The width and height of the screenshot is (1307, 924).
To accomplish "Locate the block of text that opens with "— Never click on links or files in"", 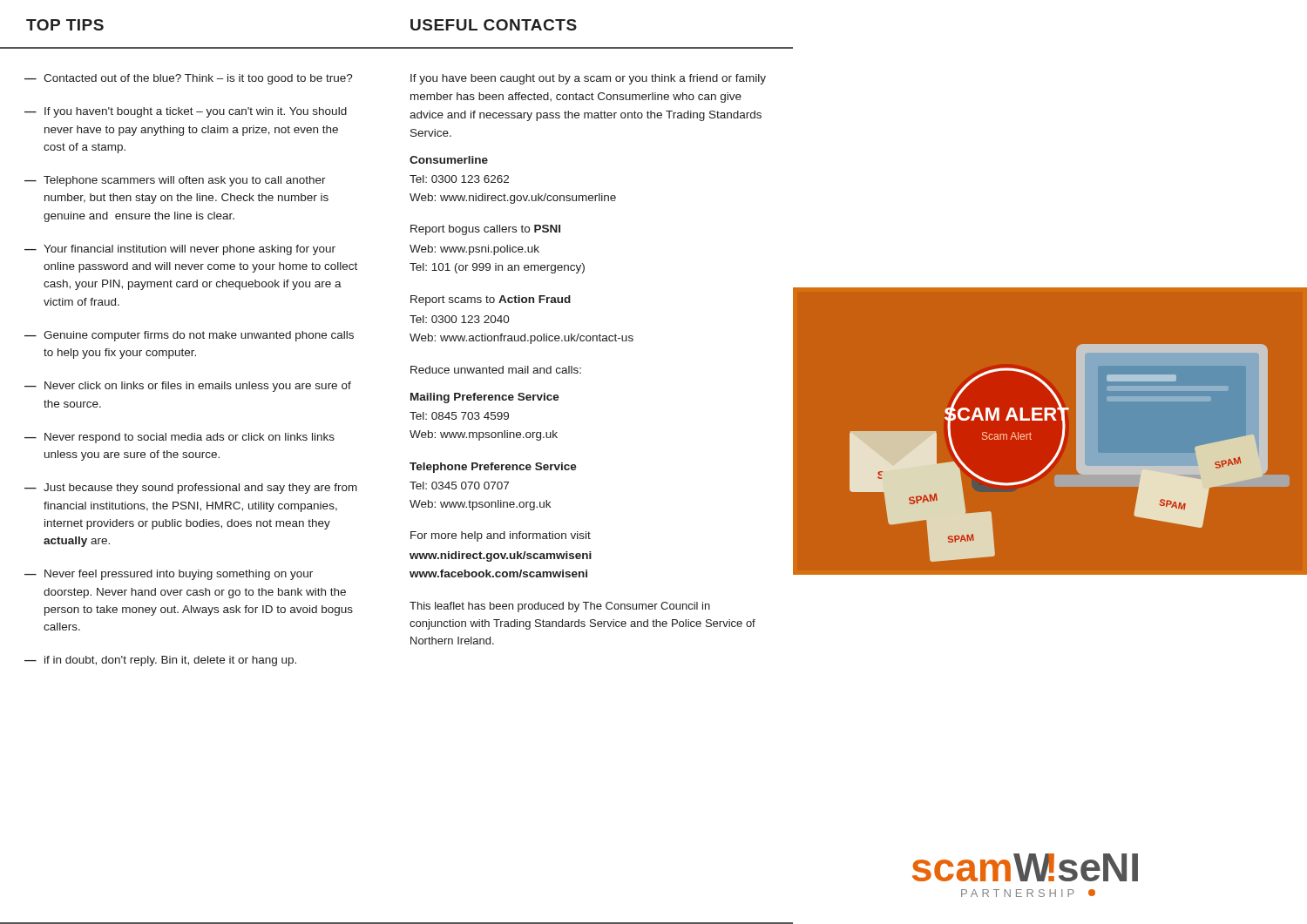I will click(192, 395).
